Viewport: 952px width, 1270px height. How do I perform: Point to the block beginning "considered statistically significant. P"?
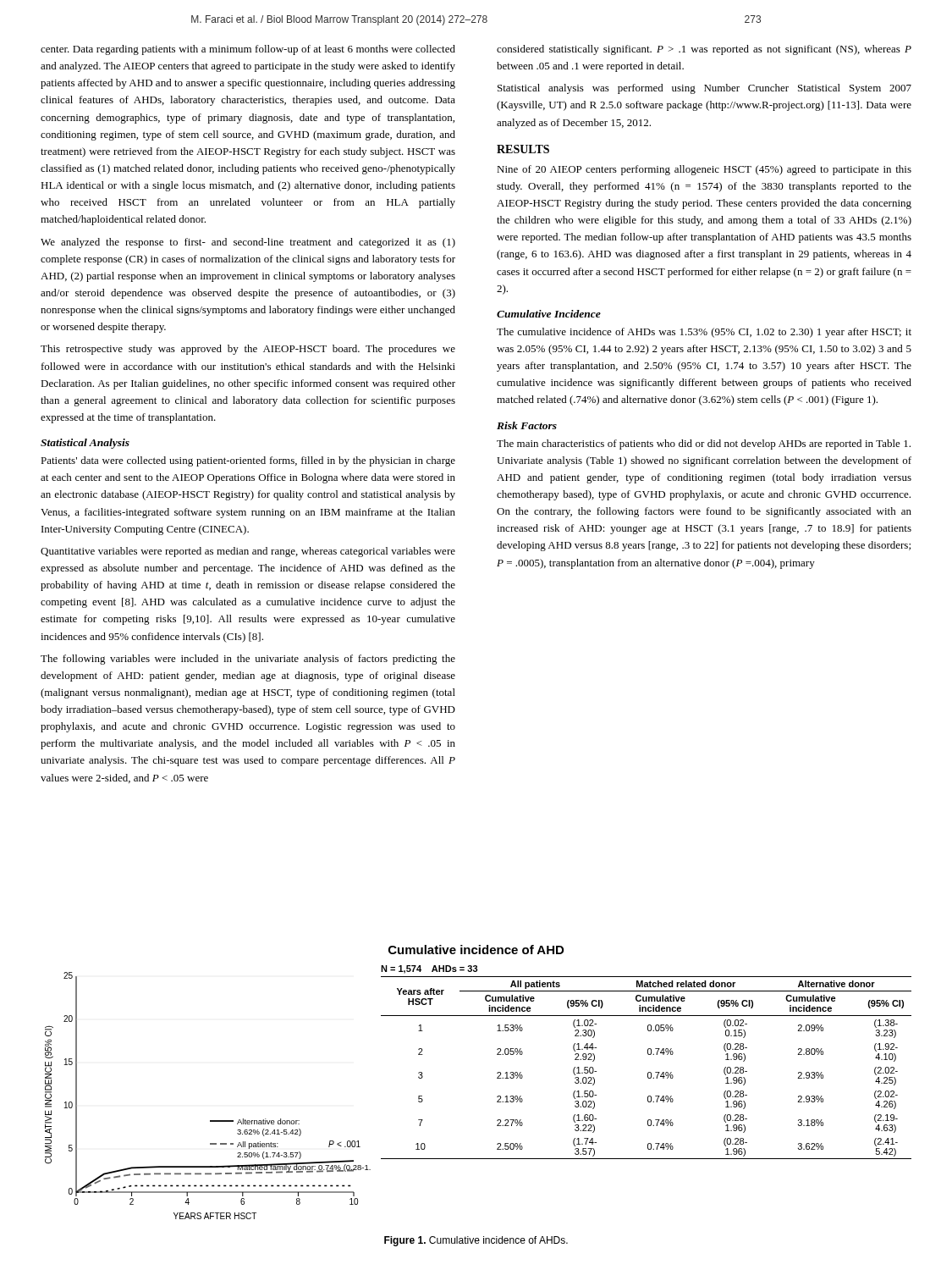(704, 58)
